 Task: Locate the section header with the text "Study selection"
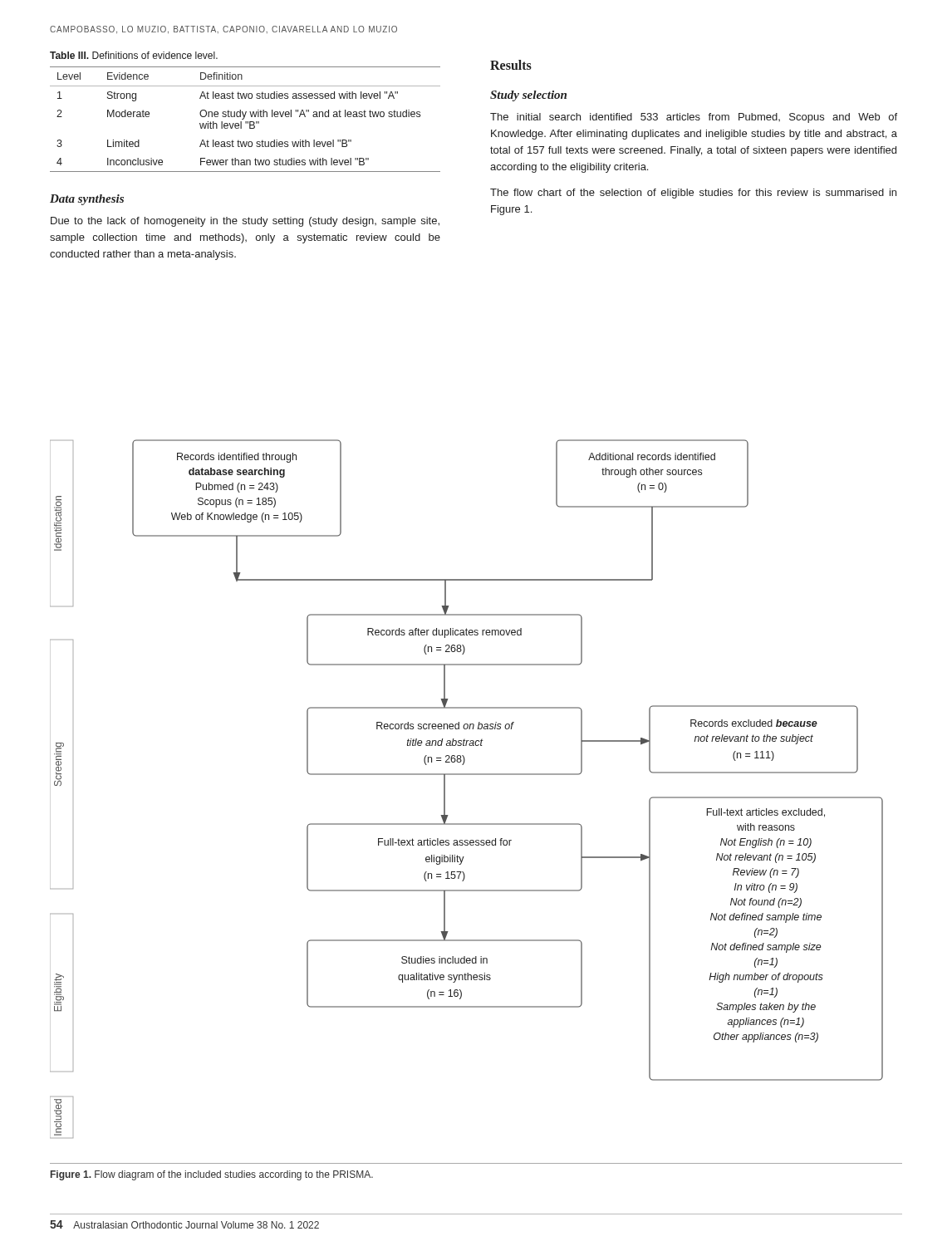coord(529,95)
